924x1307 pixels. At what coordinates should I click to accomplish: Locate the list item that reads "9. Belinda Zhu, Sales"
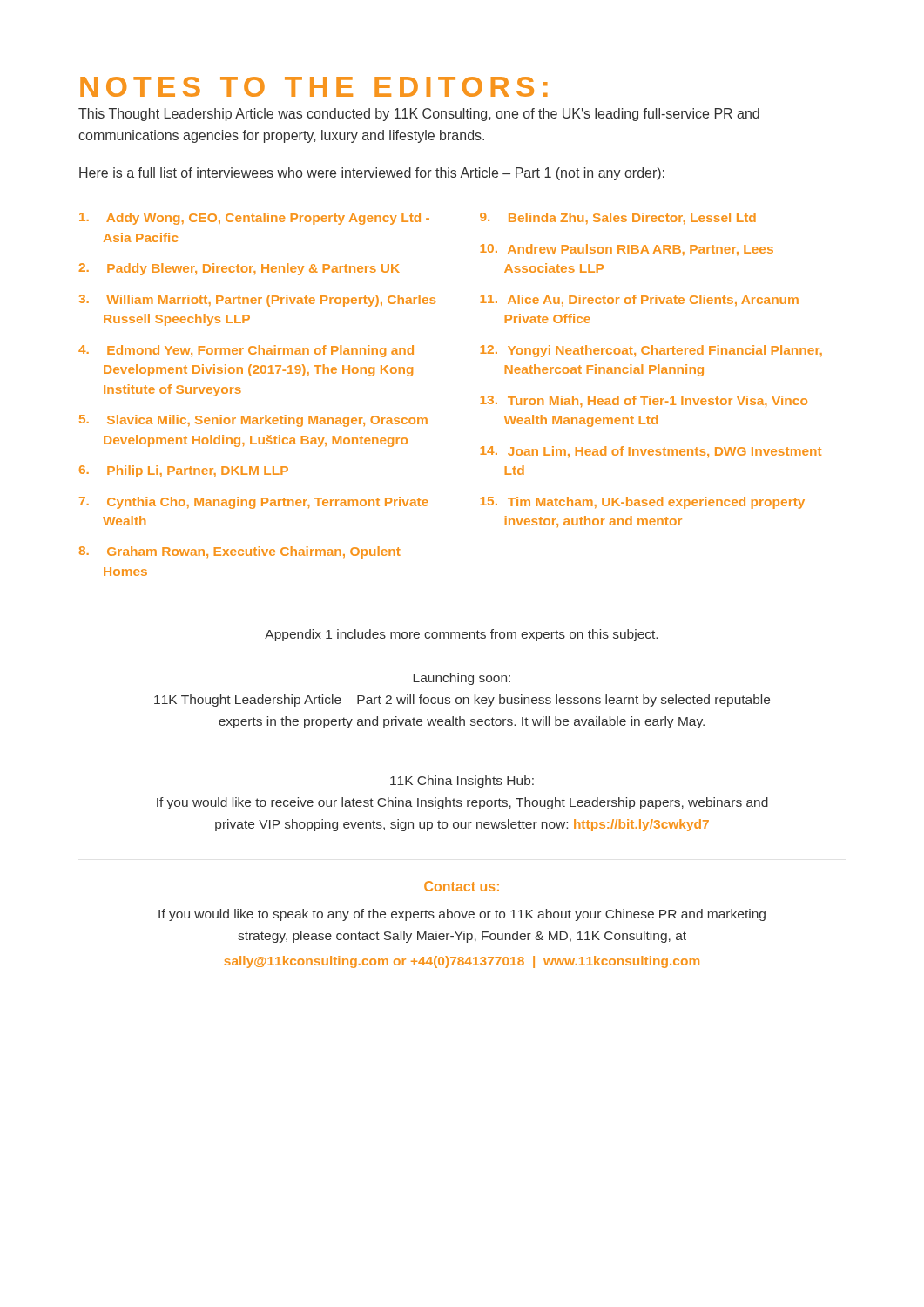tap(618, 218)
